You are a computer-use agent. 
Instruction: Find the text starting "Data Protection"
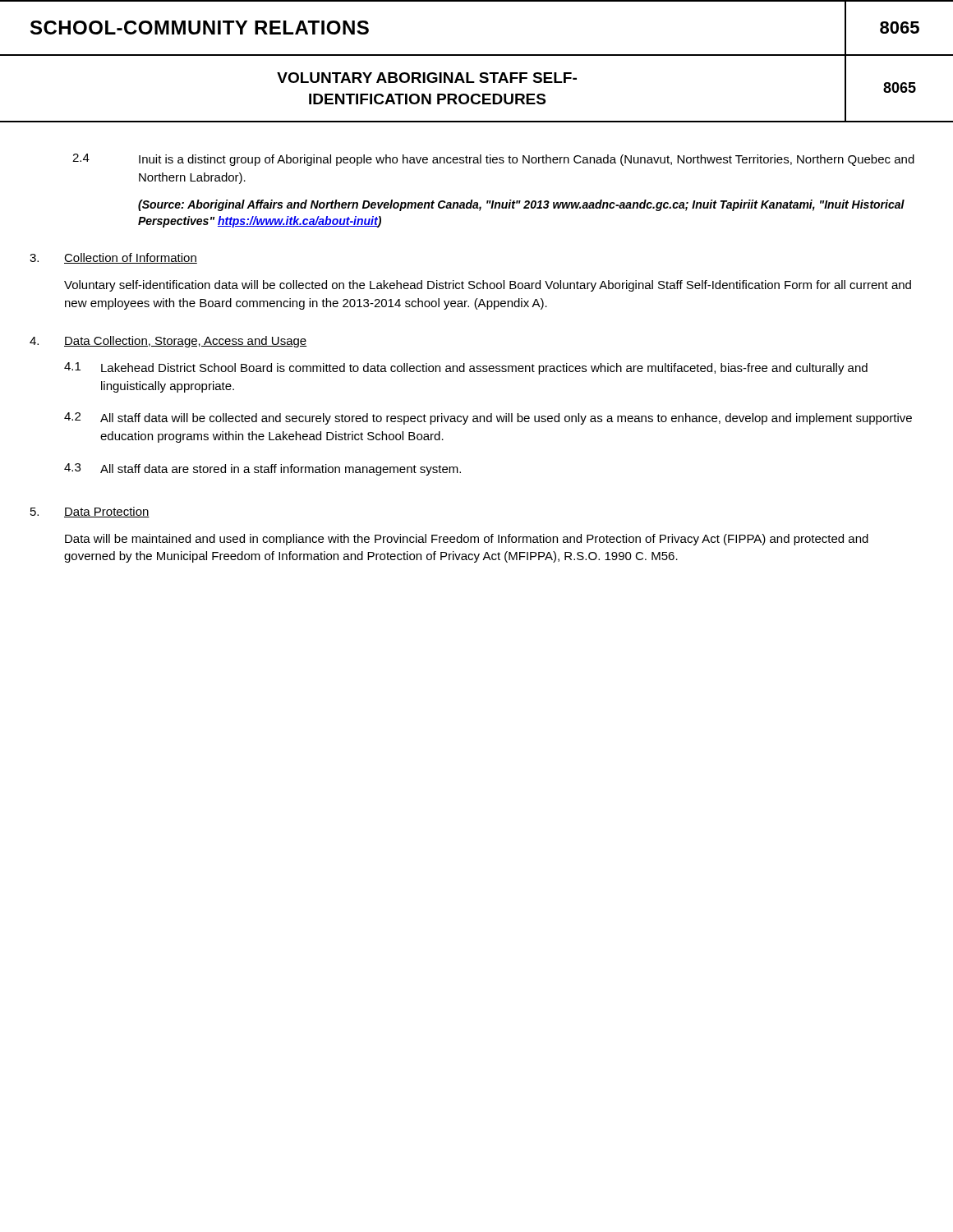(x=107, y=511)
